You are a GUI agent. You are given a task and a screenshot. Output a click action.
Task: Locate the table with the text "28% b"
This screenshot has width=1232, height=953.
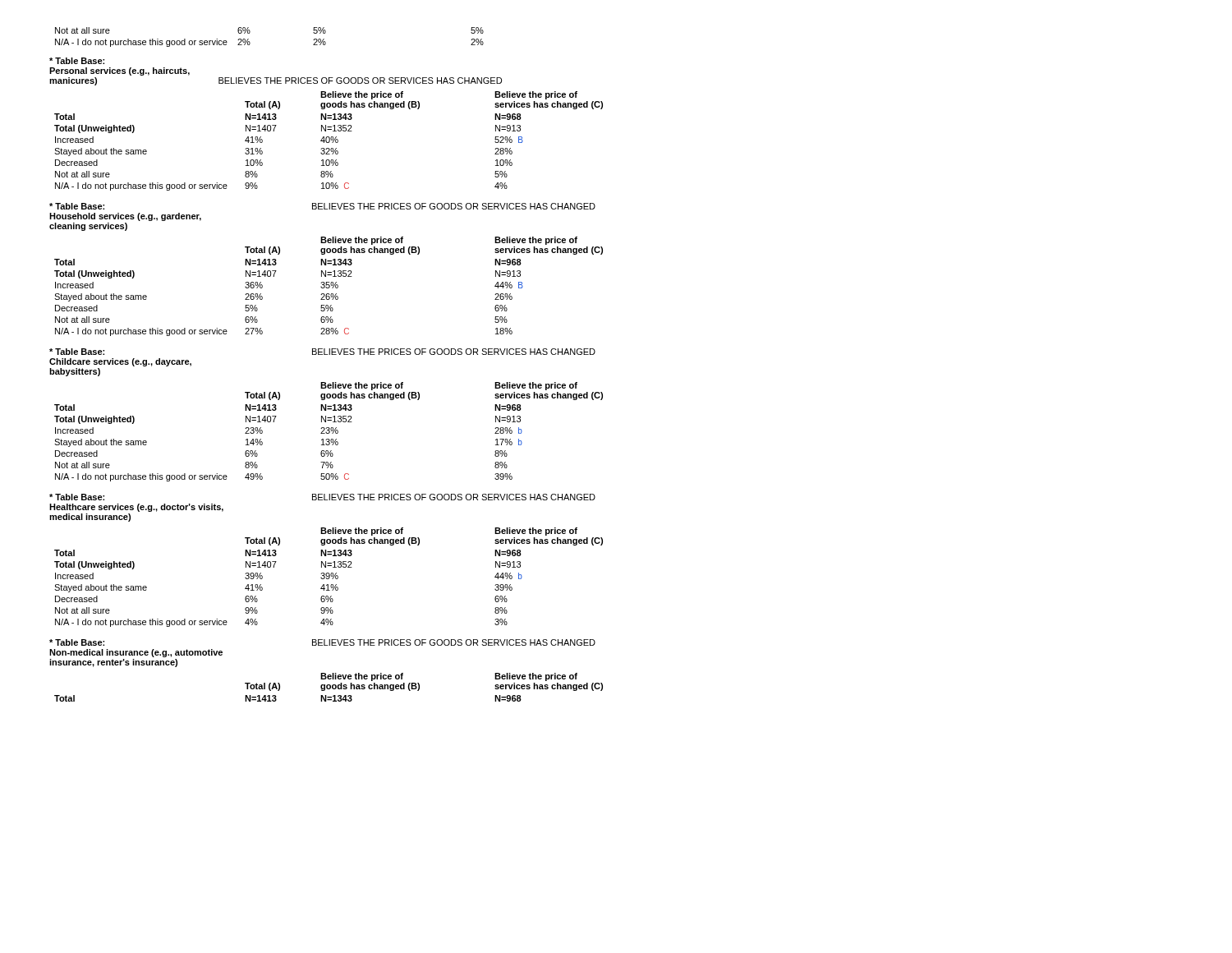coord(616,431)
